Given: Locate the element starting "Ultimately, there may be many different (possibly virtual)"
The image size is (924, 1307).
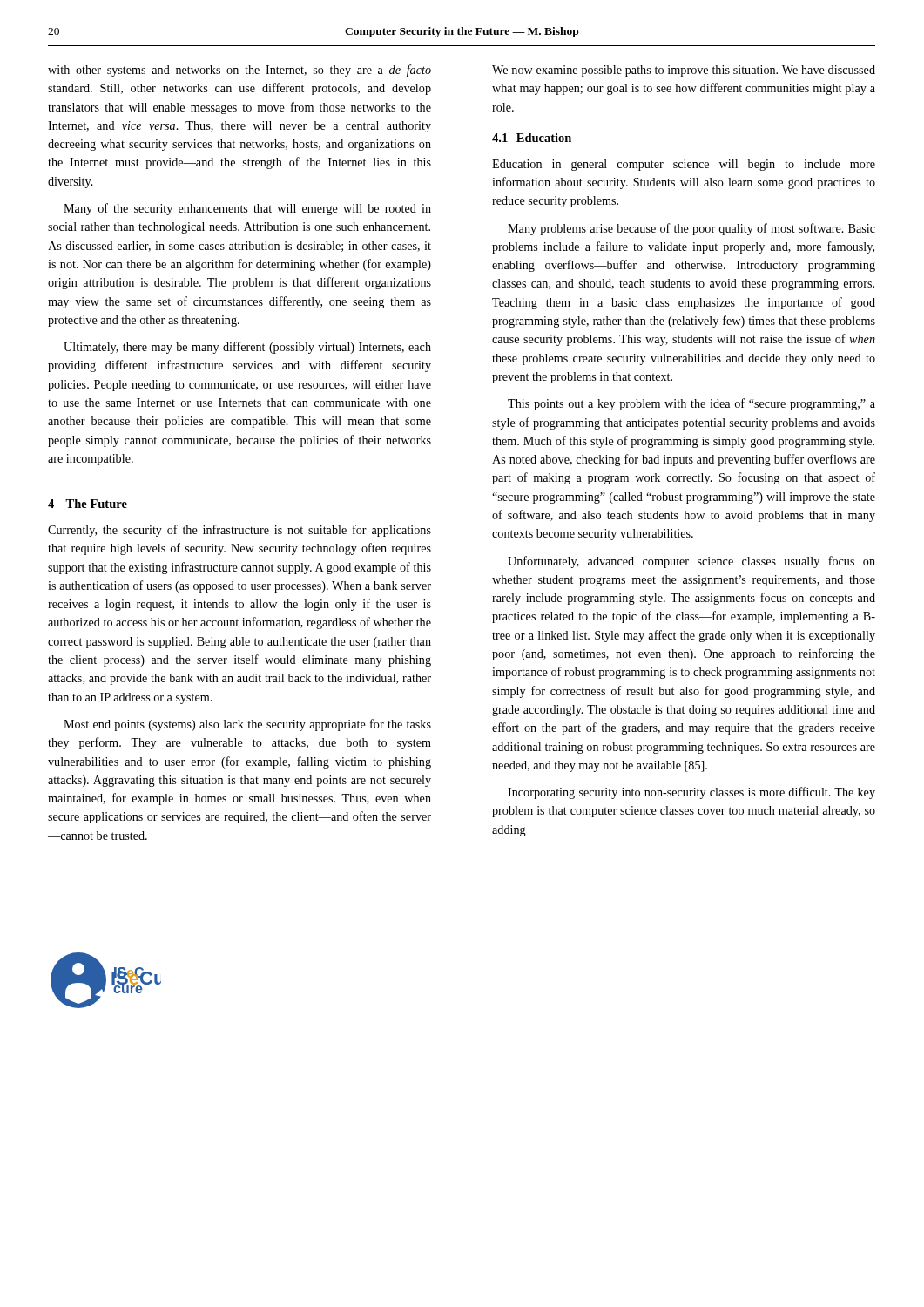Looking at the screenshot, I should pos(239,403).
